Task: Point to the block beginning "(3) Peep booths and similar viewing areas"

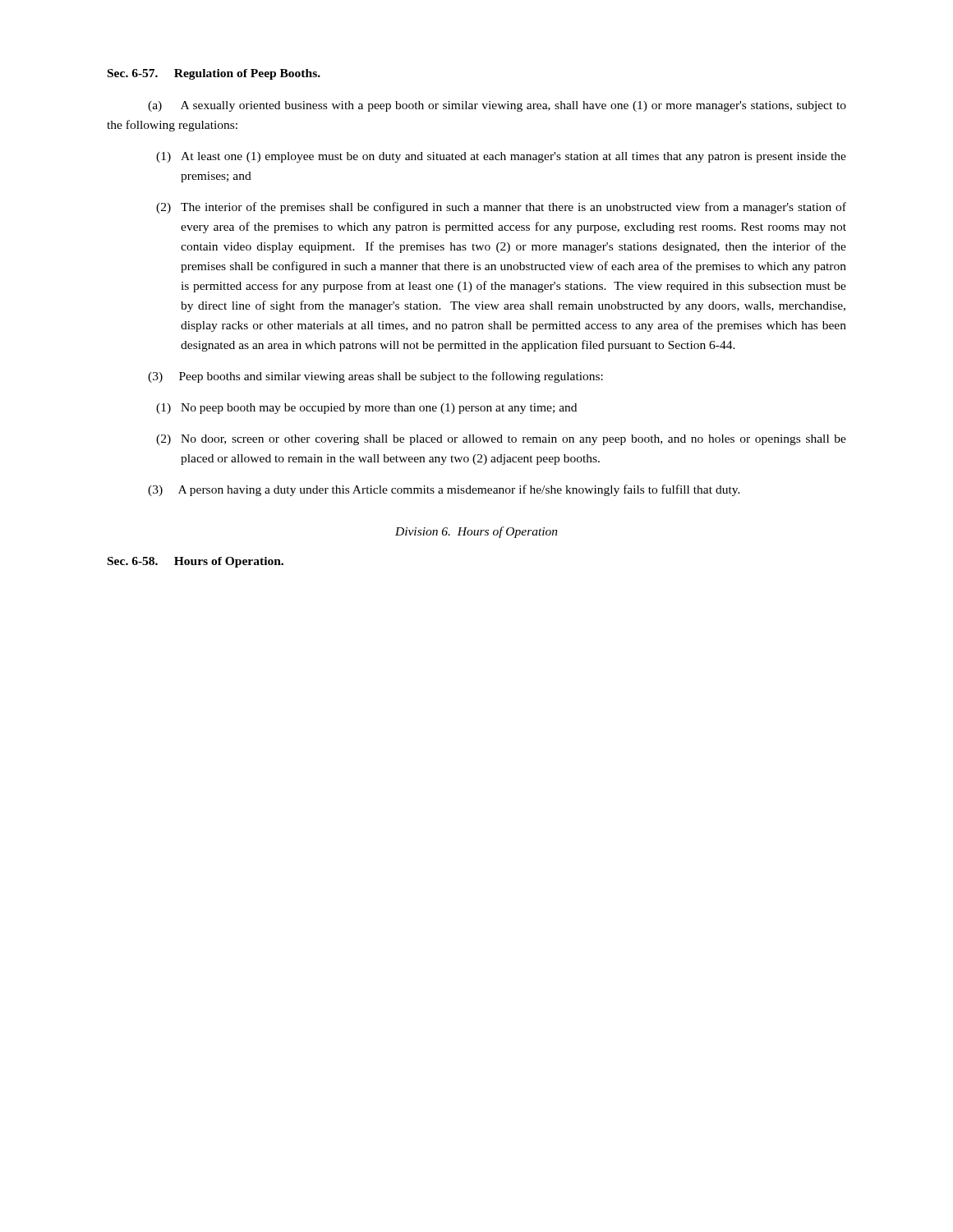Action: tap(376, 376)
